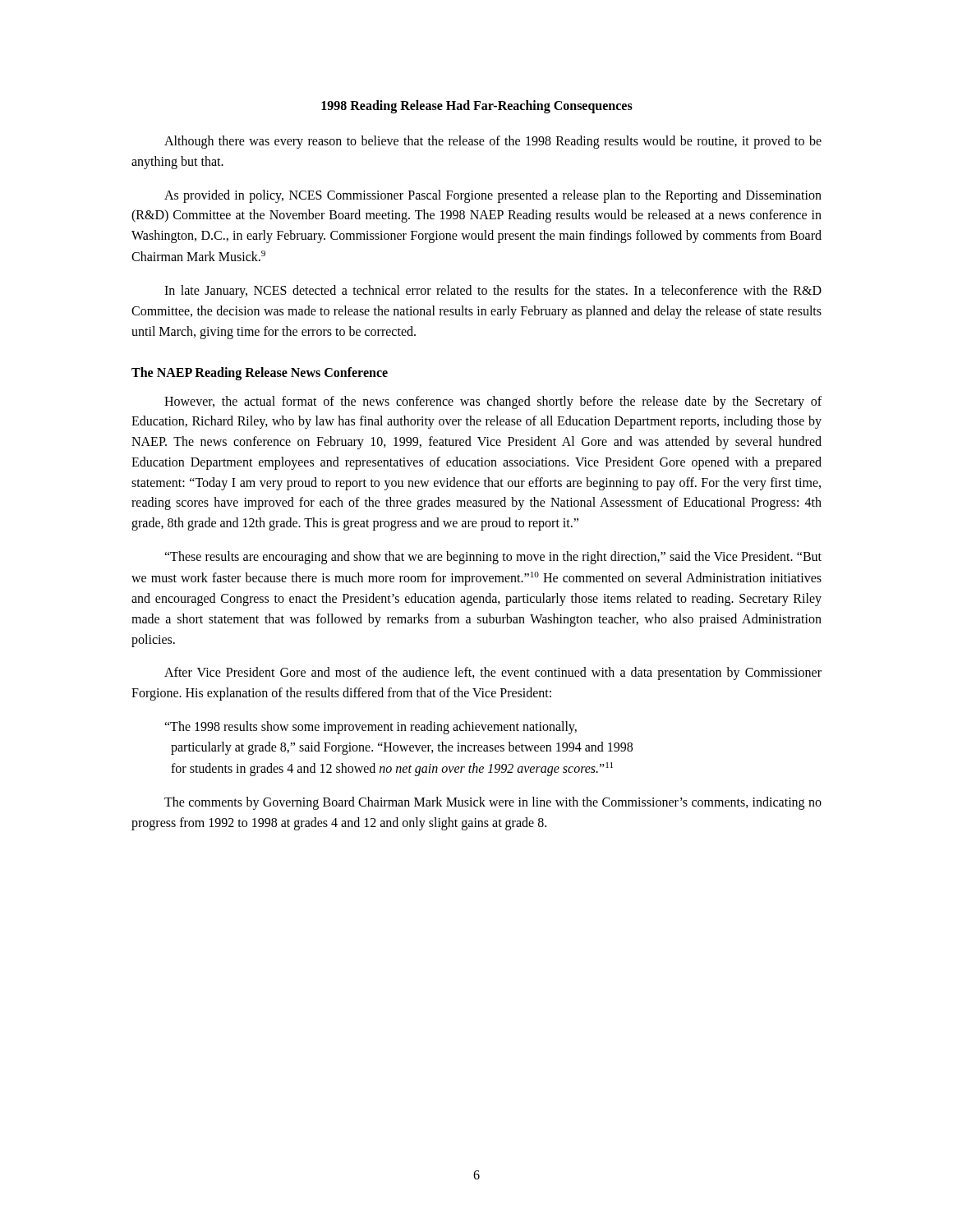Find the text block that reads "However, the actual format of the news"
Screen dimensions: 1232x953
[476, 463]
